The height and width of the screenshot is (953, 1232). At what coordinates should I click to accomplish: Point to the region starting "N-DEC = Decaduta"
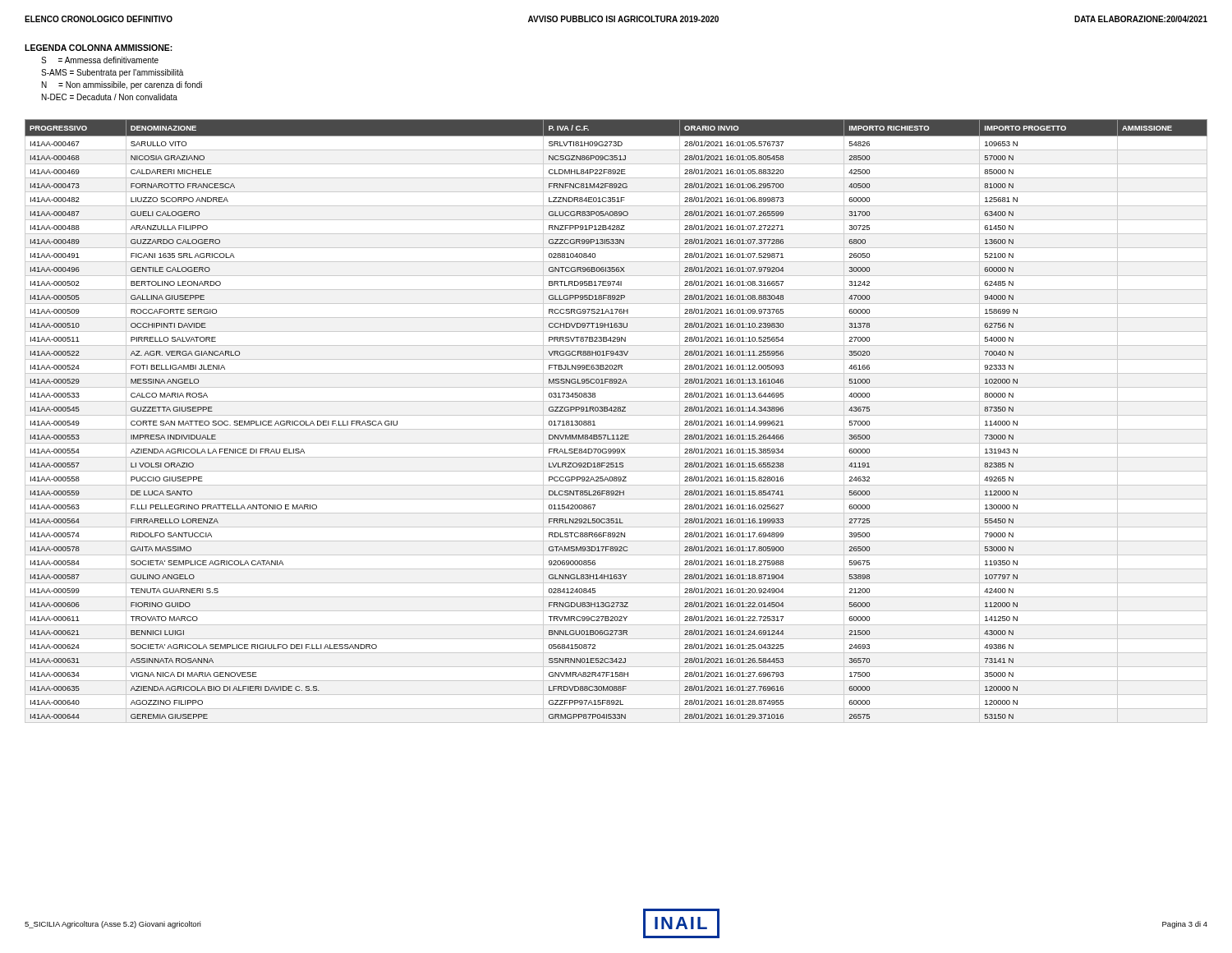tap(109, 97)
